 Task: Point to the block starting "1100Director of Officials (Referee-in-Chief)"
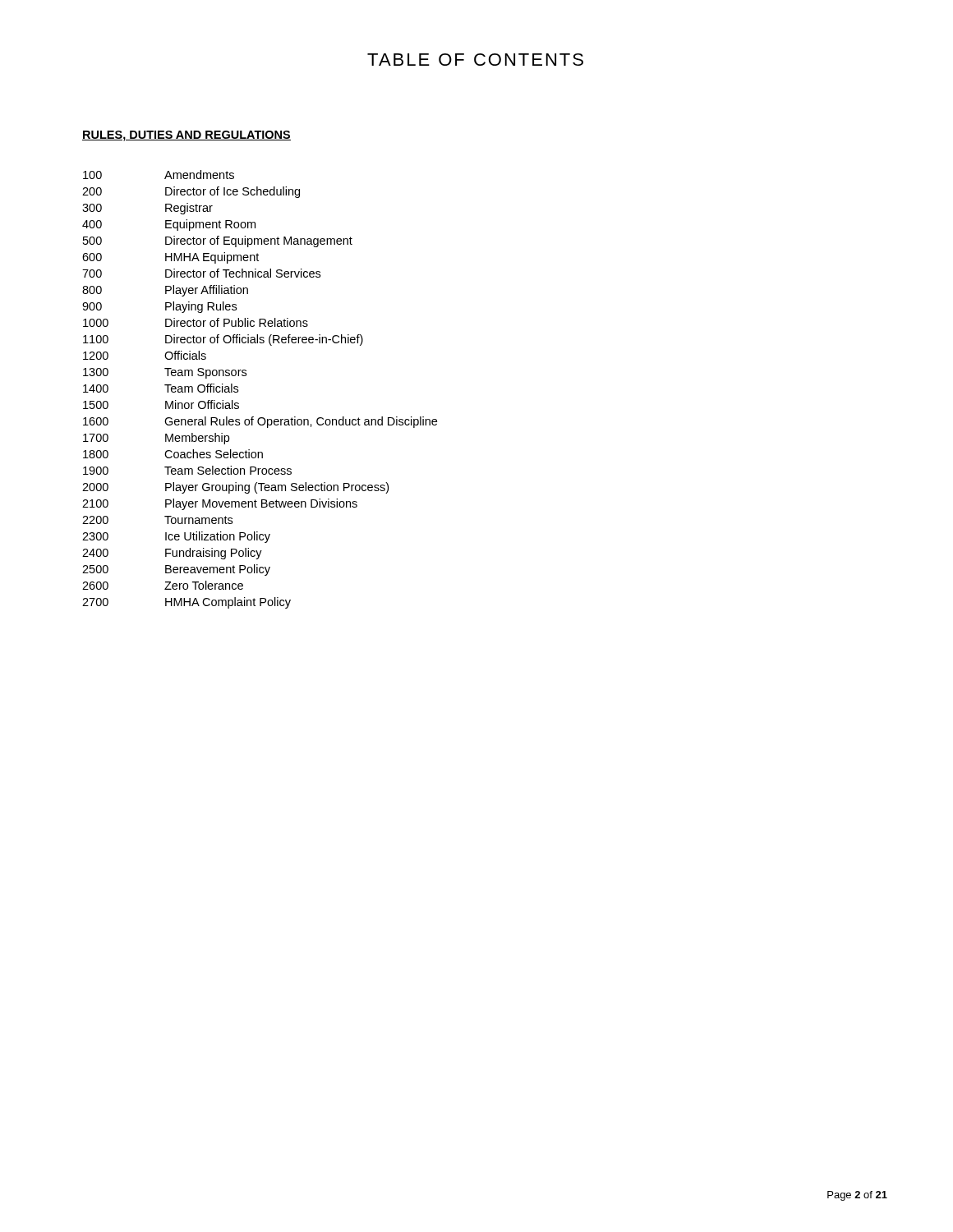pyautogui.click(x=223, y=339)
